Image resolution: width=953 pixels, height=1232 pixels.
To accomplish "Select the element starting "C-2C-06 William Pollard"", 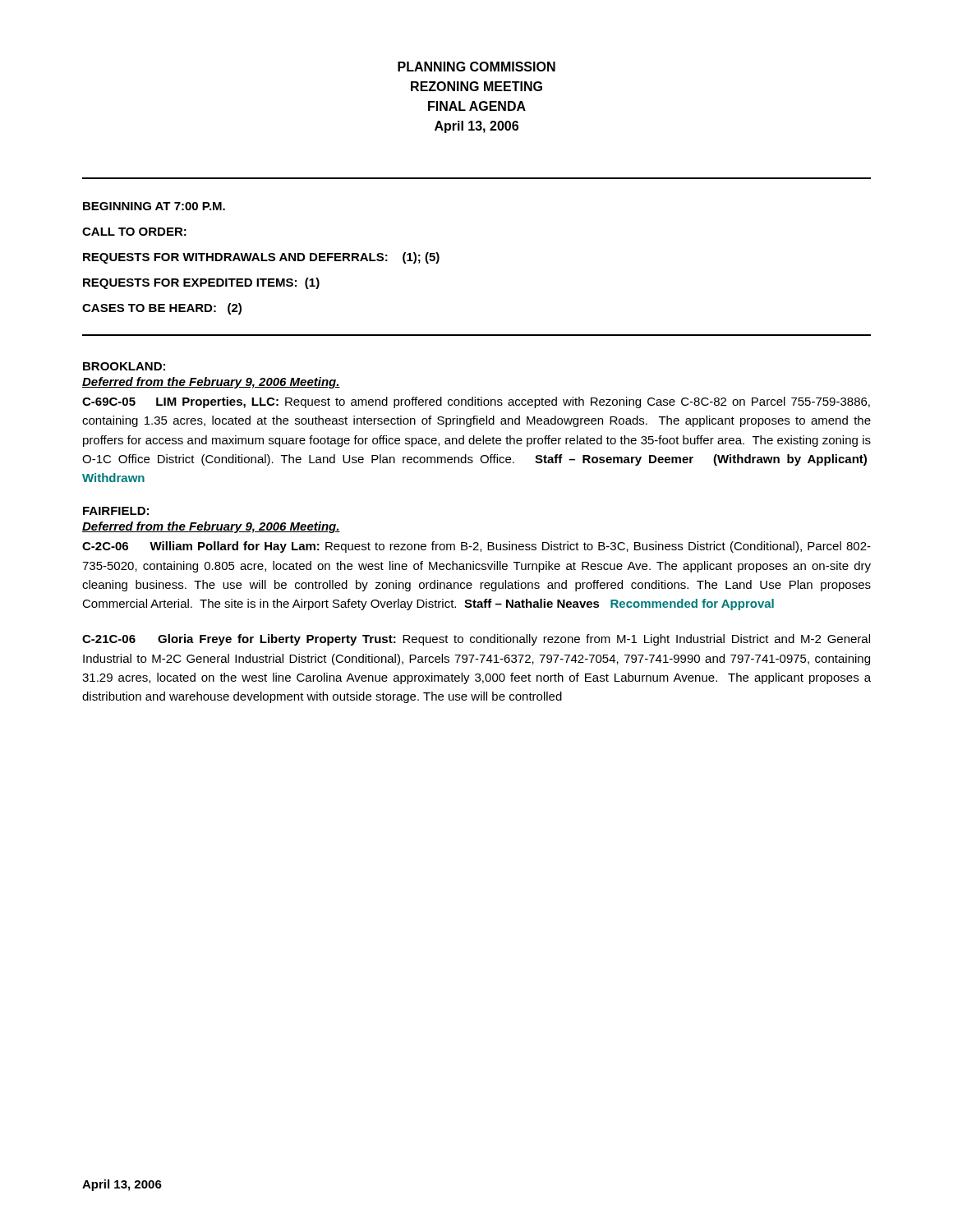I will click(476, 575).
